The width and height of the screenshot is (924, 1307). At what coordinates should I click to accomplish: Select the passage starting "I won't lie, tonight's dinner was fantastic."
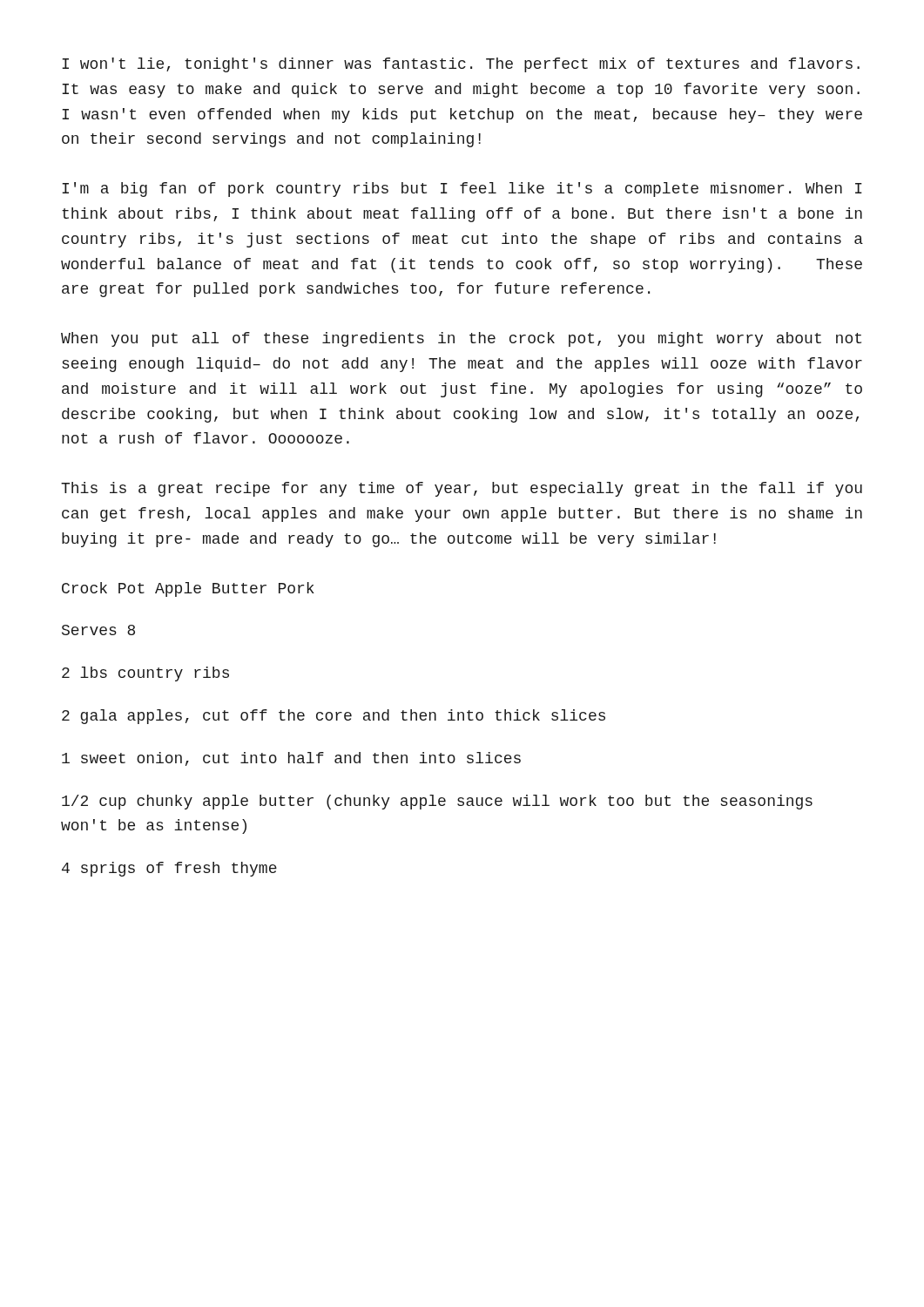pos(462,102)
